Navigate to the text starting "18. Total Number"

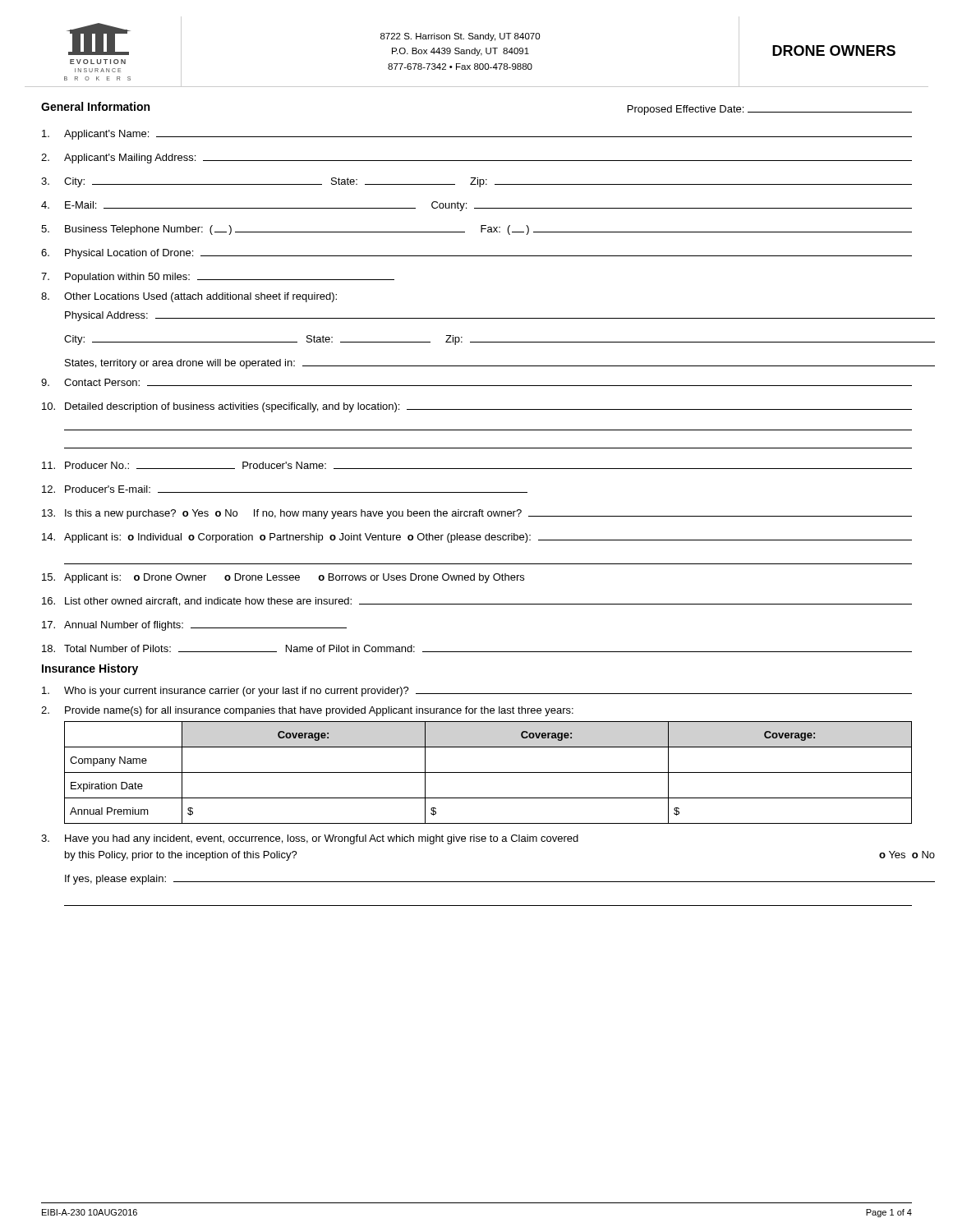(476, 646)
